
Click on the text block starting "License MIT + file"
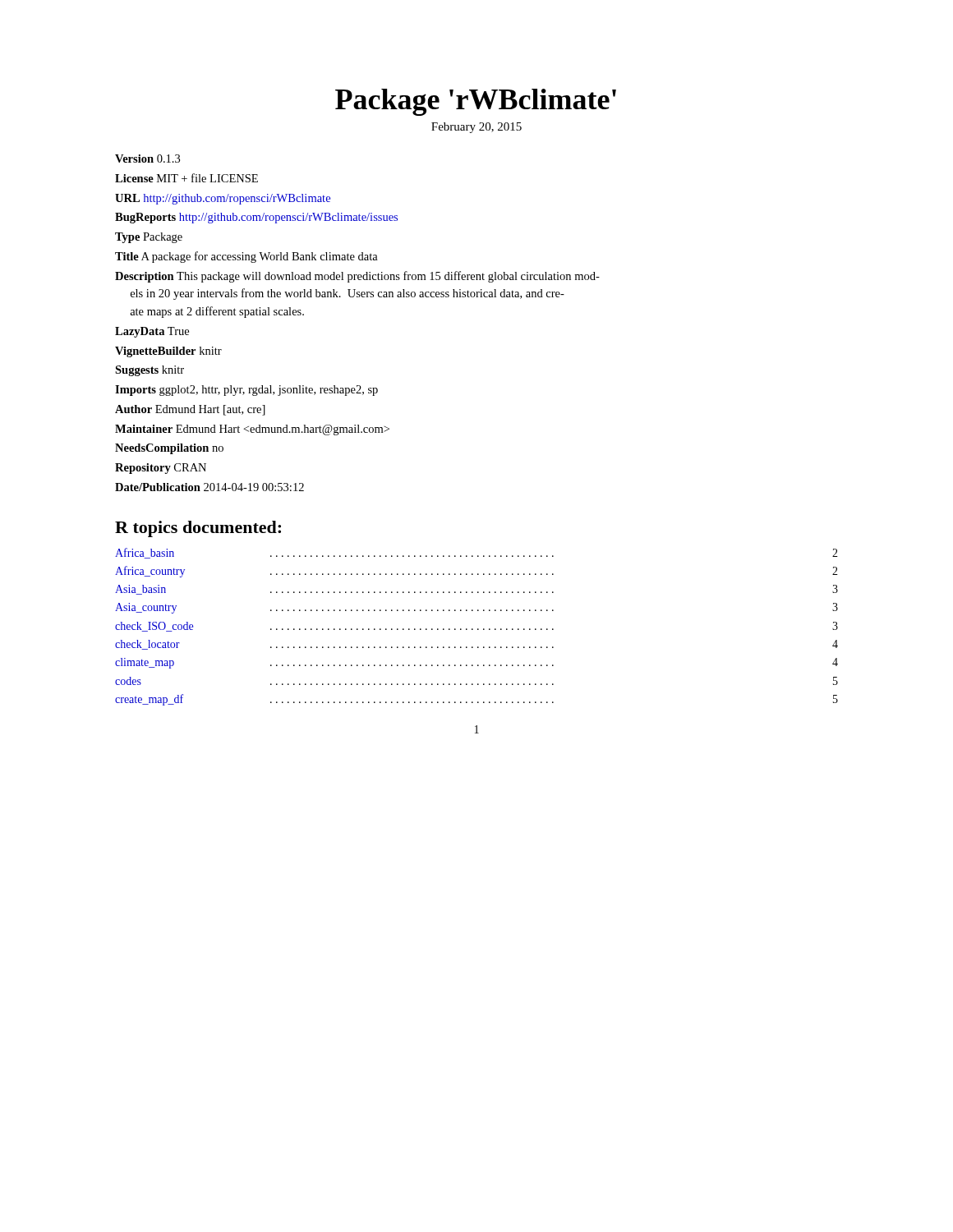tap(187, 178)
